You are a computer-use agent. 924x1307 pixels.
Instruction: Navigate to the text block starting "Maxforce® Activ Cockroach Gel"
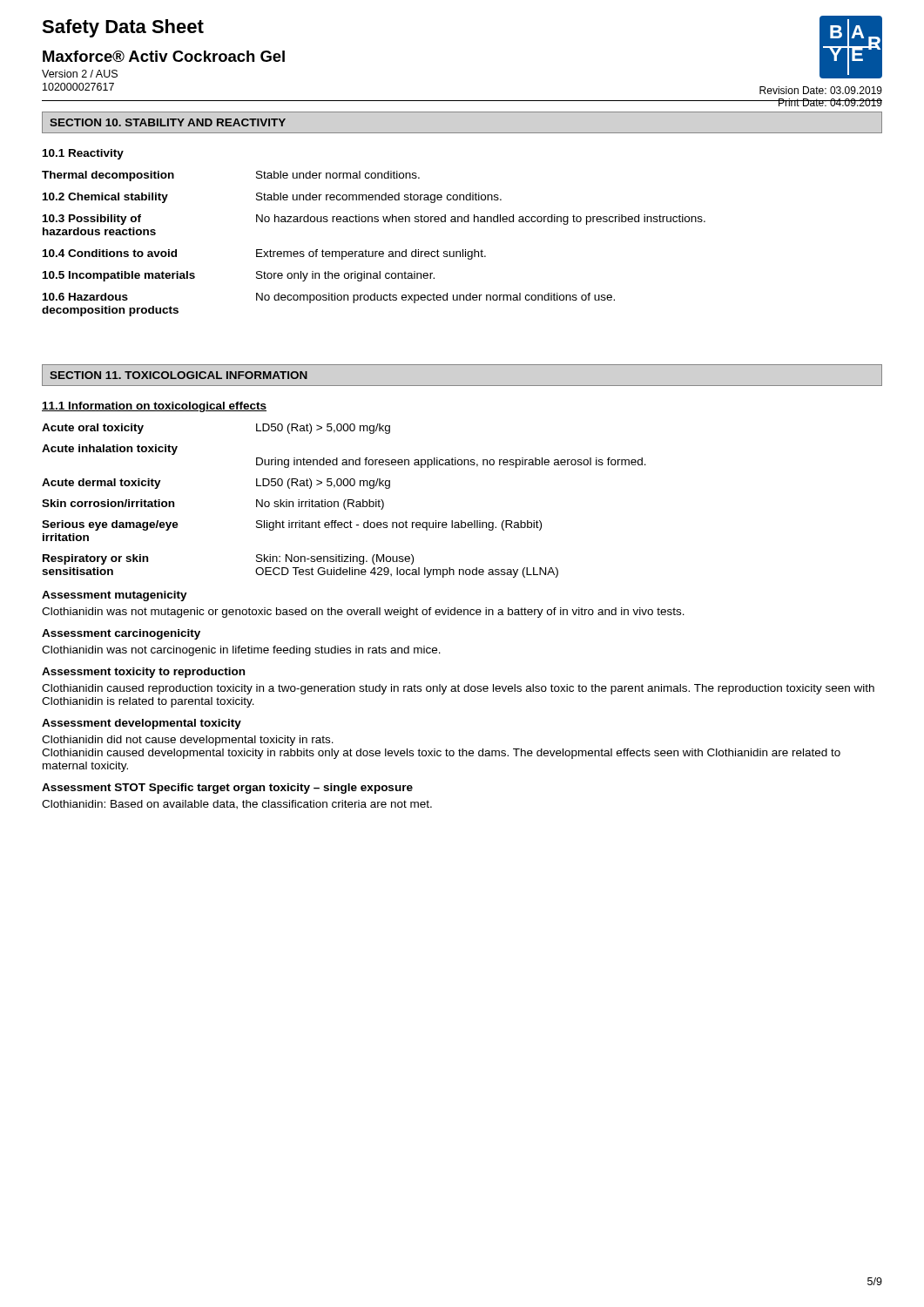(x=164, y=57)
